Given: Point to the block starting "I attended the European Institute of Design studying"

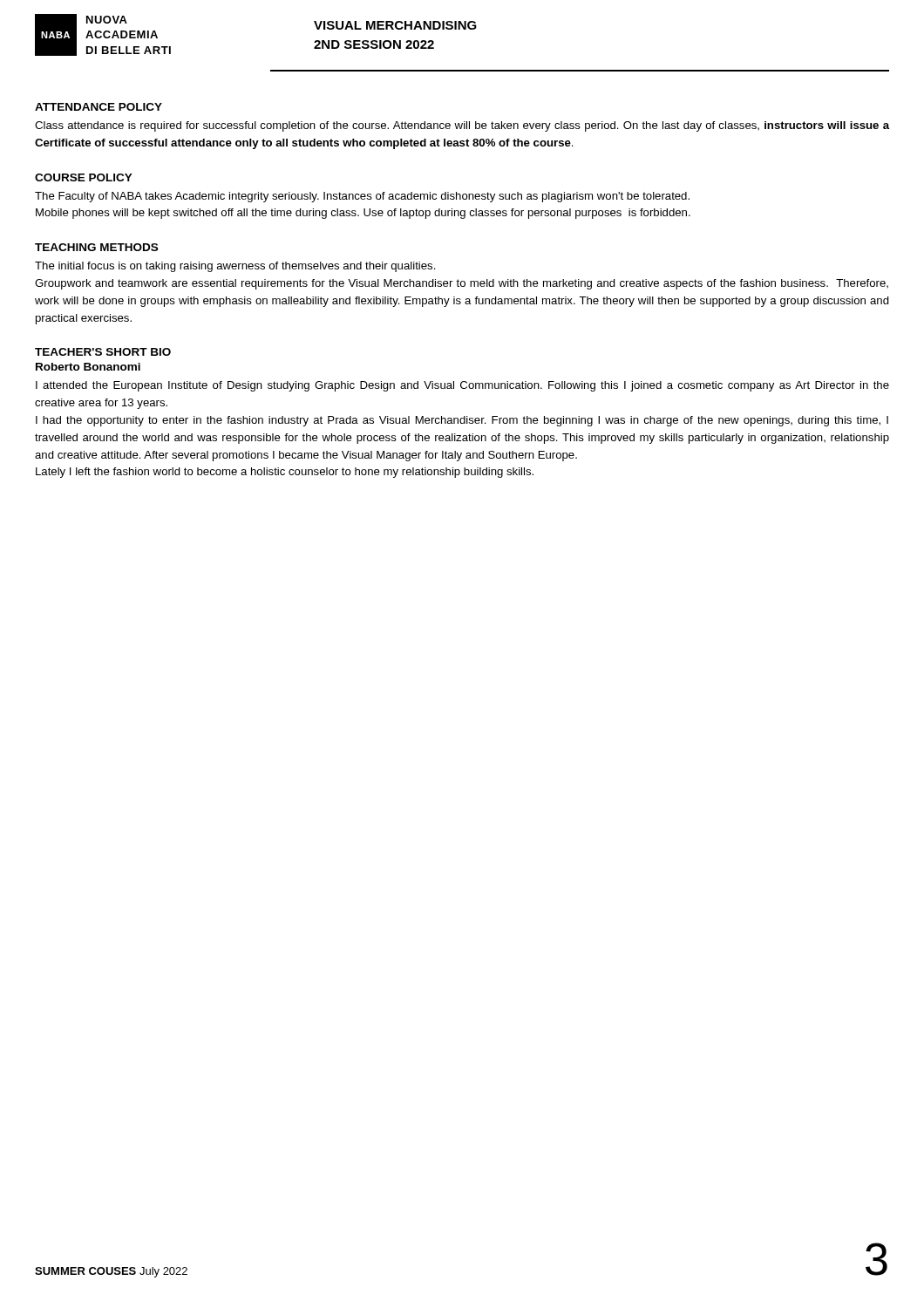Looking at the screenshot, I should (462, 429).
